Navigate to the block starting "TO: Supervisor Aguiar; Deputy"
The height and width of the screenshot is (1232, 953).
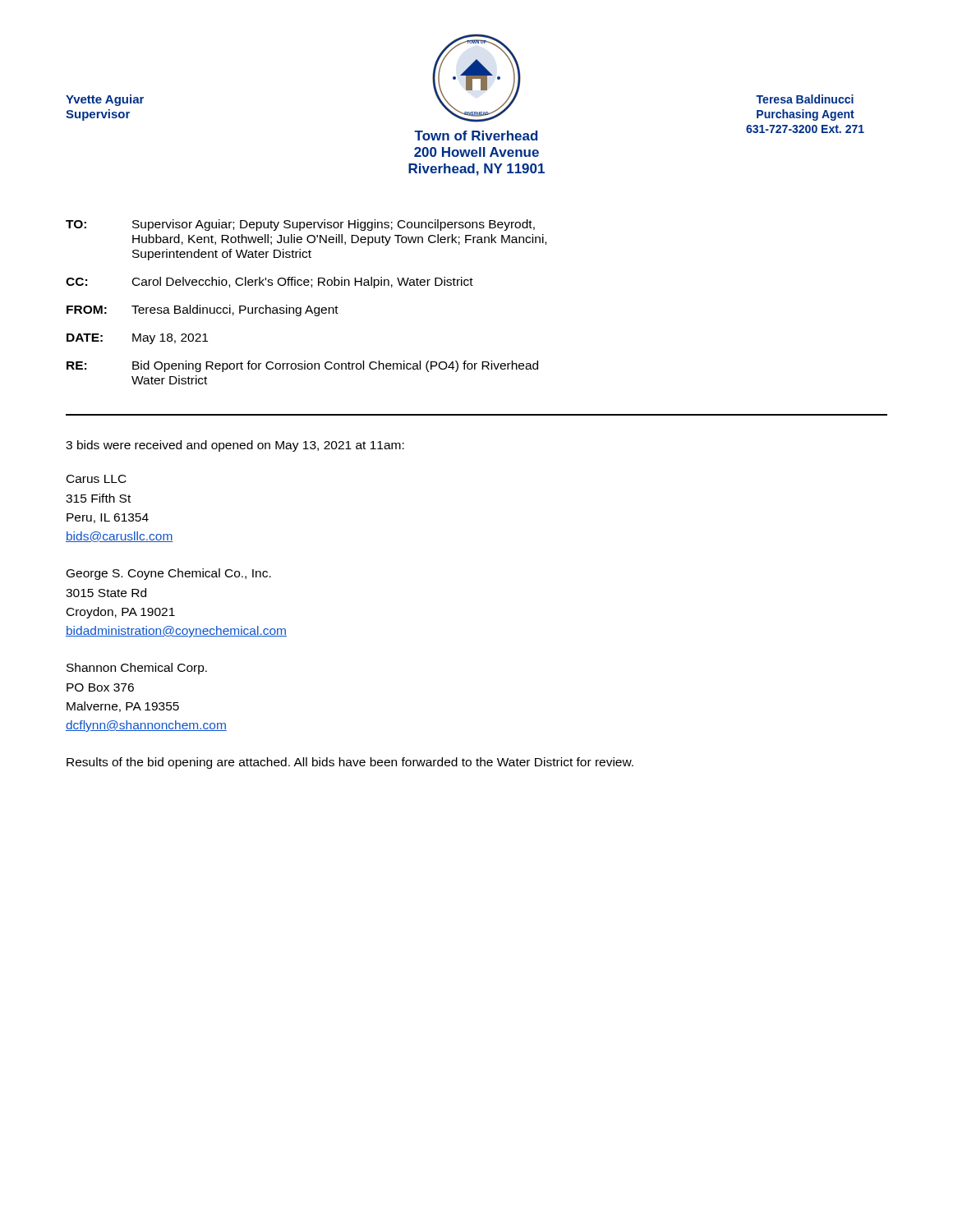300,225
